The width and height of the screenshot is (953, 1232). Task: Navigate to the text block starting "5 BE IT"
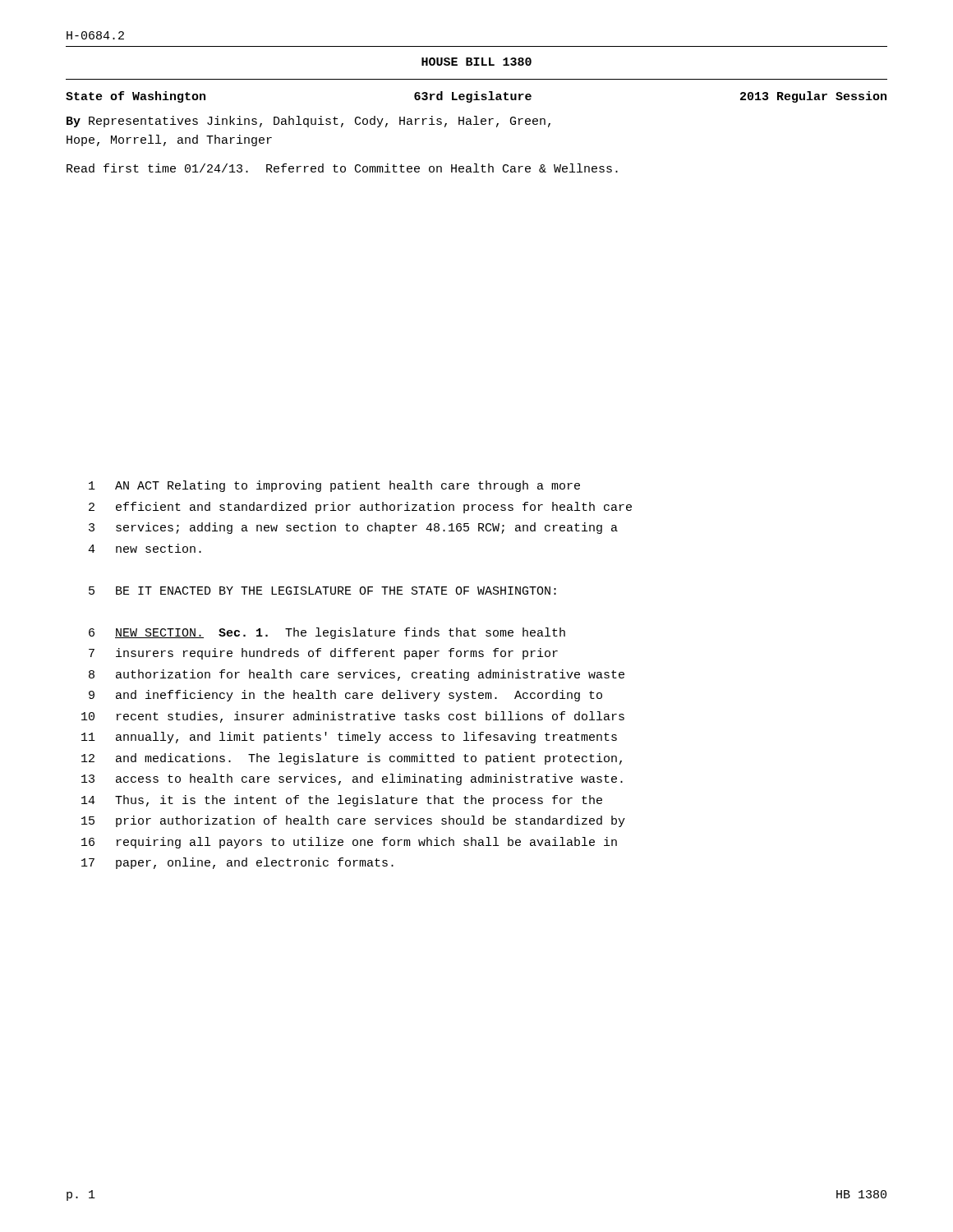click(476, 592)
